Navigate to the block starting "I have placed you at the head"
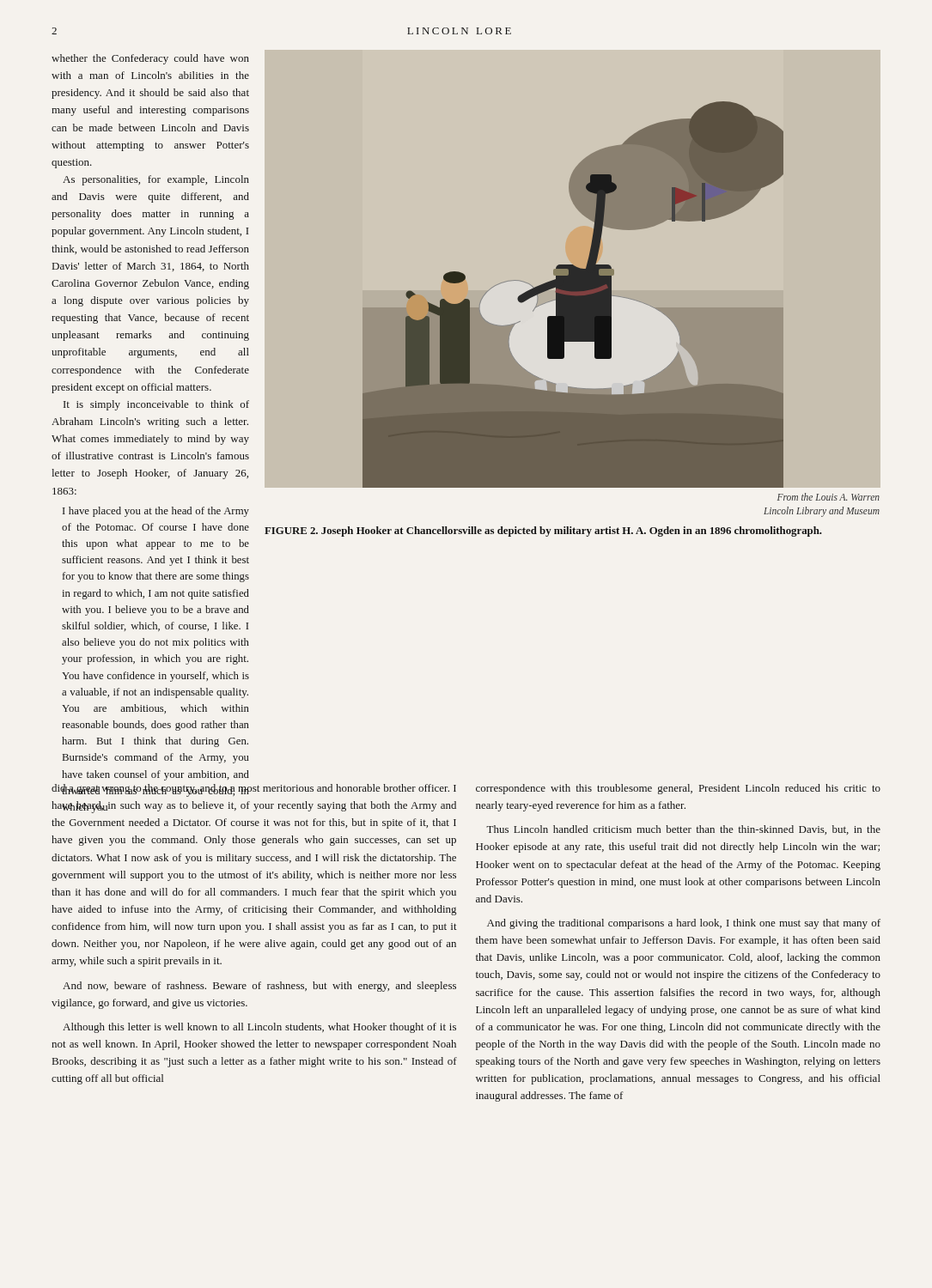The height and width of the screenshot is (1288, 932). click(x=156, y=659)
